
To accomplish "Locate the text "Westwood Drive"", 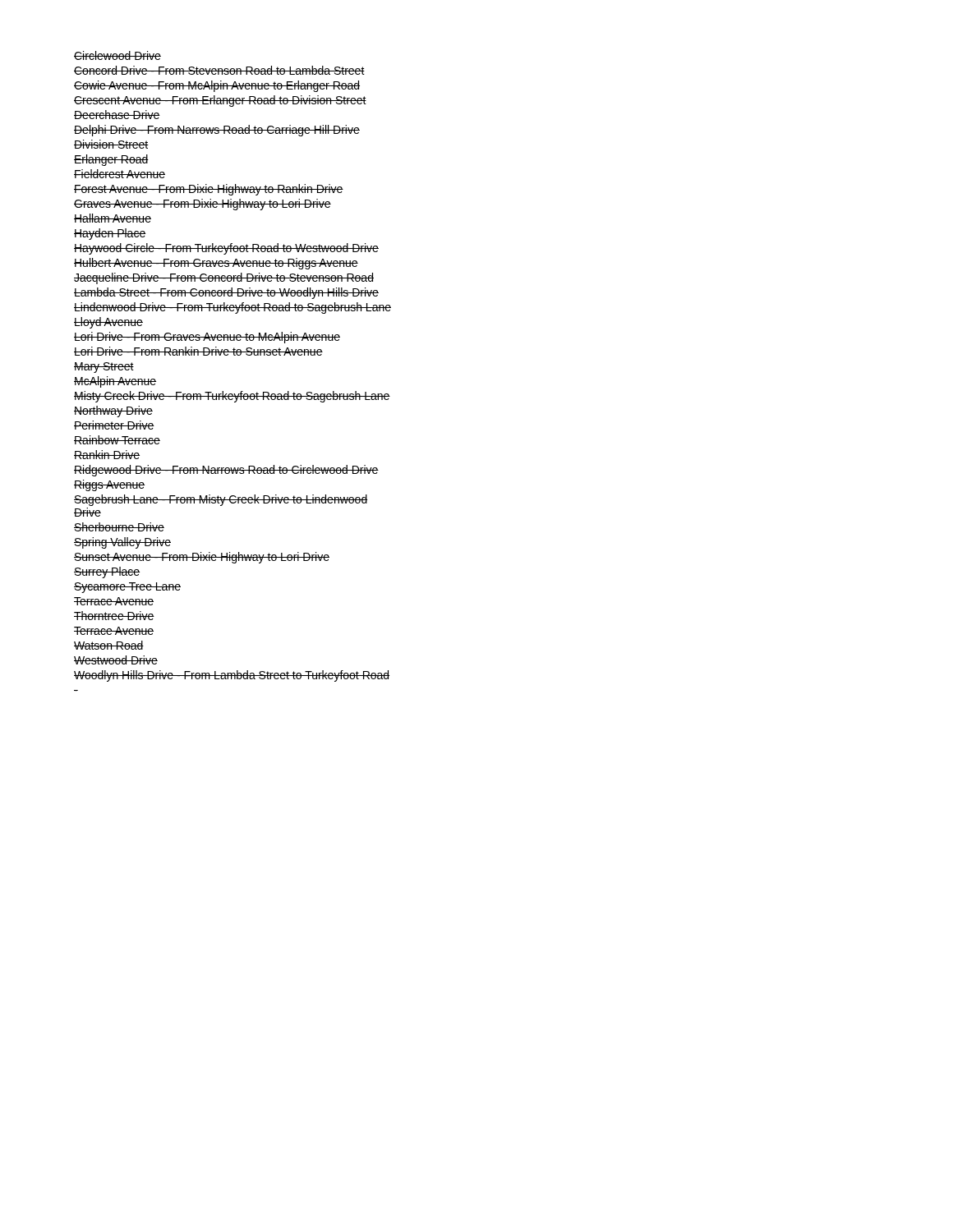I will [116, 660].
